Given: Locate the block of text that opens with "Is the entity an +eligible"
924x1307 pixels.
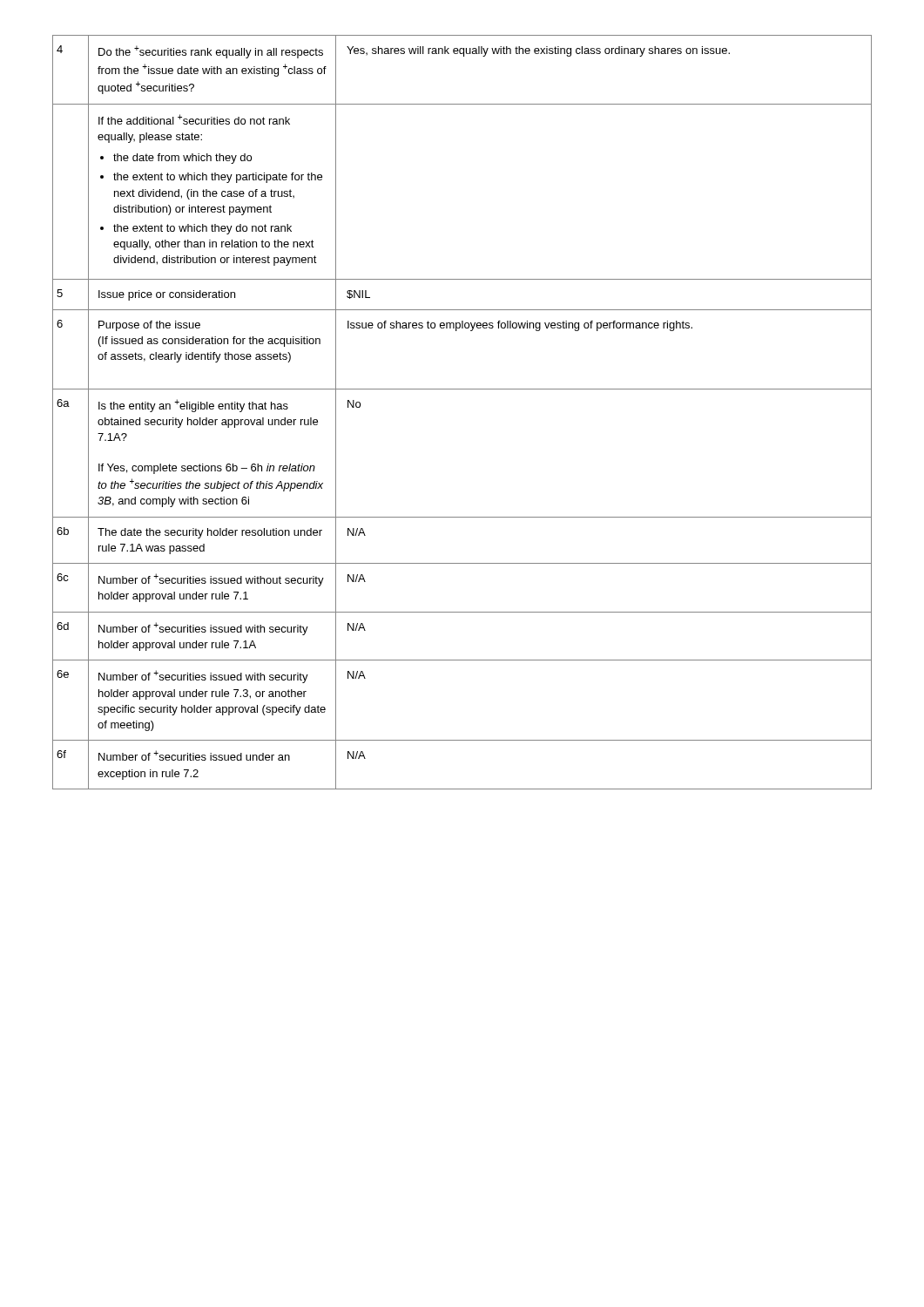Looking at the screenshot, I should tap(208, 420).
